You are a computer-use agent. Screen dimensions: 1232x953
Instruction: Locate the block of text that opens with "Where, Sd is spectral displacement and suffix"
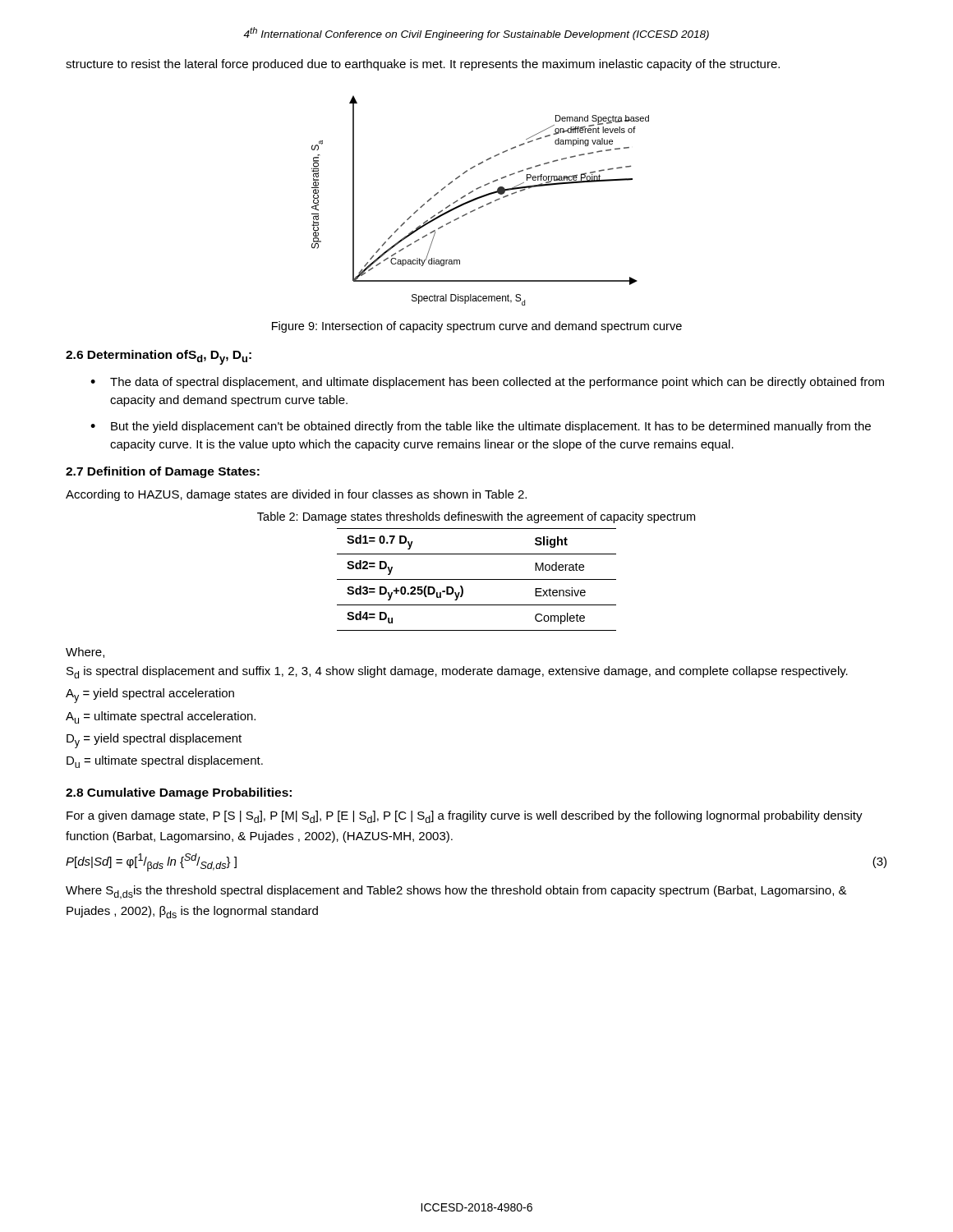click(x=85, y=653)
